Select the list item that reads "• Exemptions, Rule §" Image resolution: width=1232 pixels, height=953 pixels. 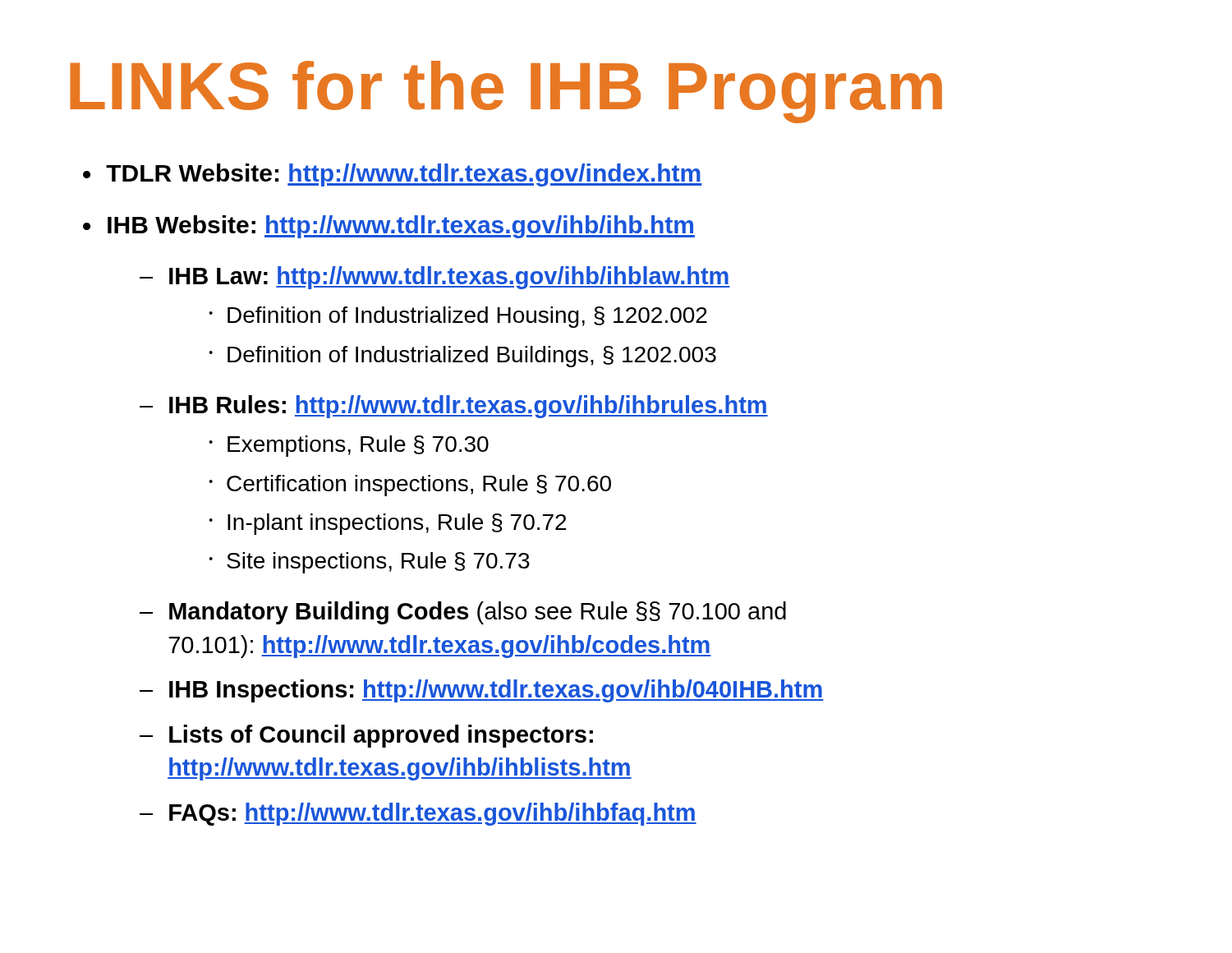(349, 444)
